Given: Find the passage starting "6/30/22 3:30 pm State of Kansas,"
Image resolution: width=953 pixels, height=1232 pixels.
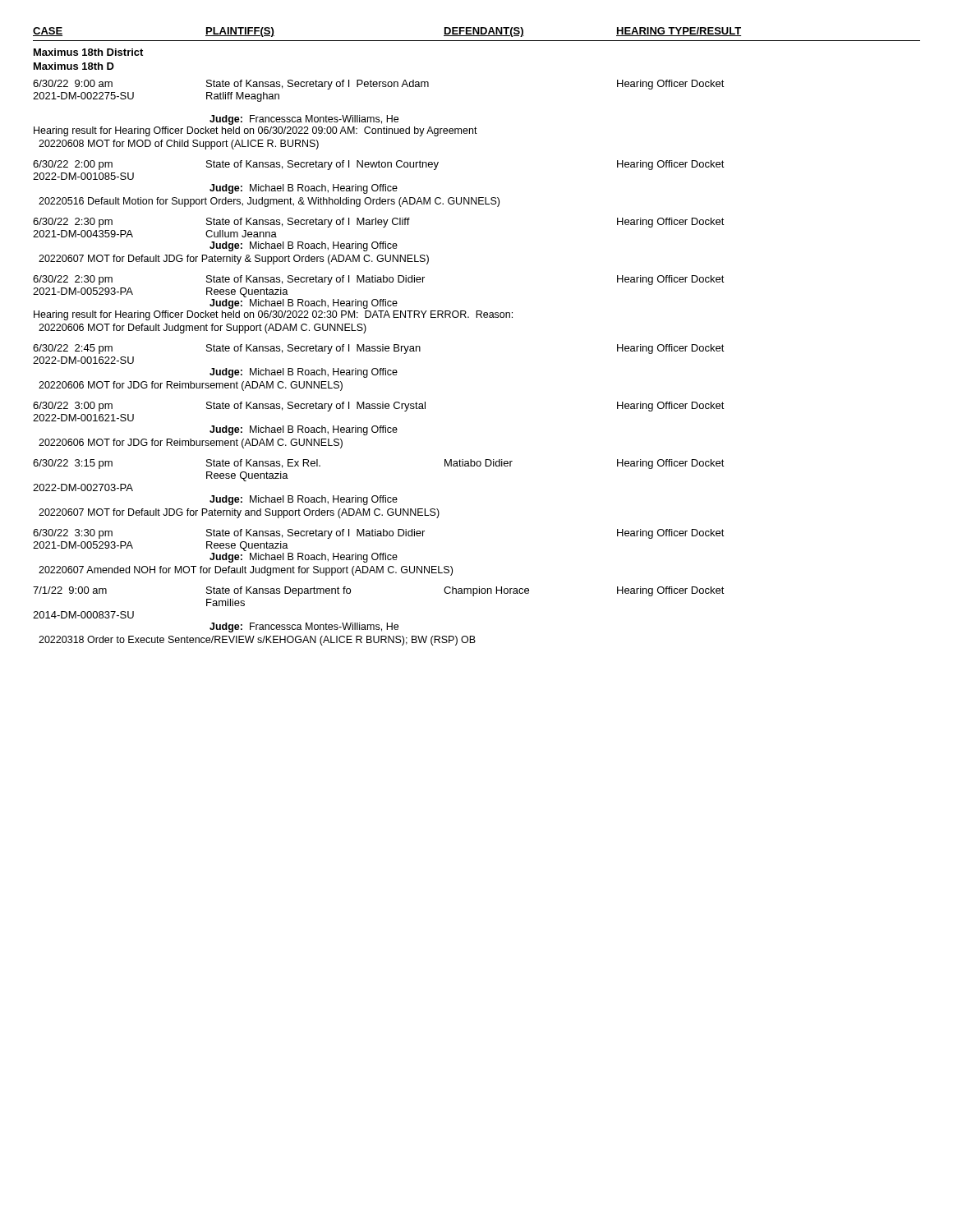Looking at the screenshot, I should 379,534.
